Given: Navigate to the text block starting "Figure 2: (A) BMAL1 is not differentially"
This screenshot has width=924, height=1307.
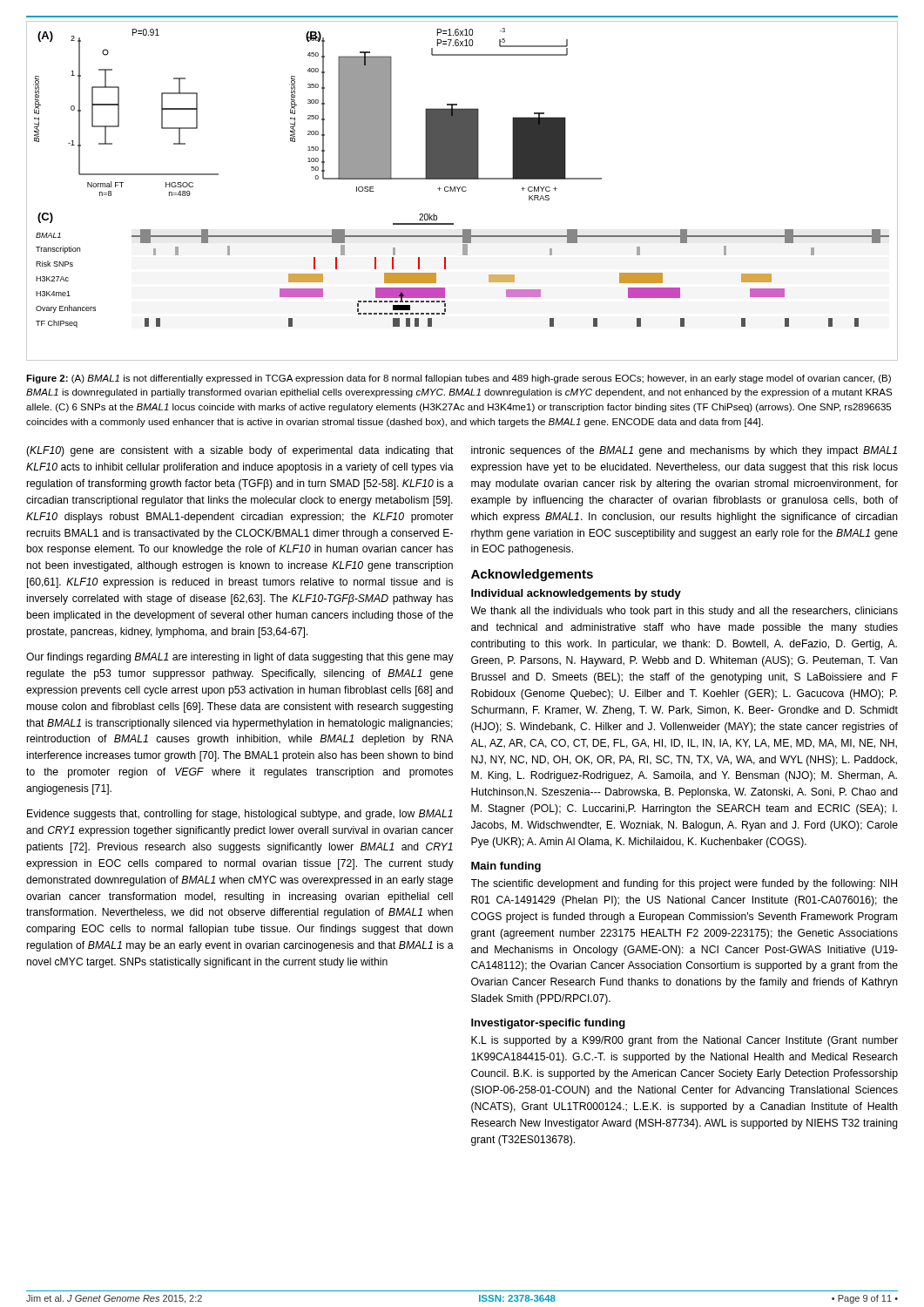Looking at the screenshot, I should [462, 400].
